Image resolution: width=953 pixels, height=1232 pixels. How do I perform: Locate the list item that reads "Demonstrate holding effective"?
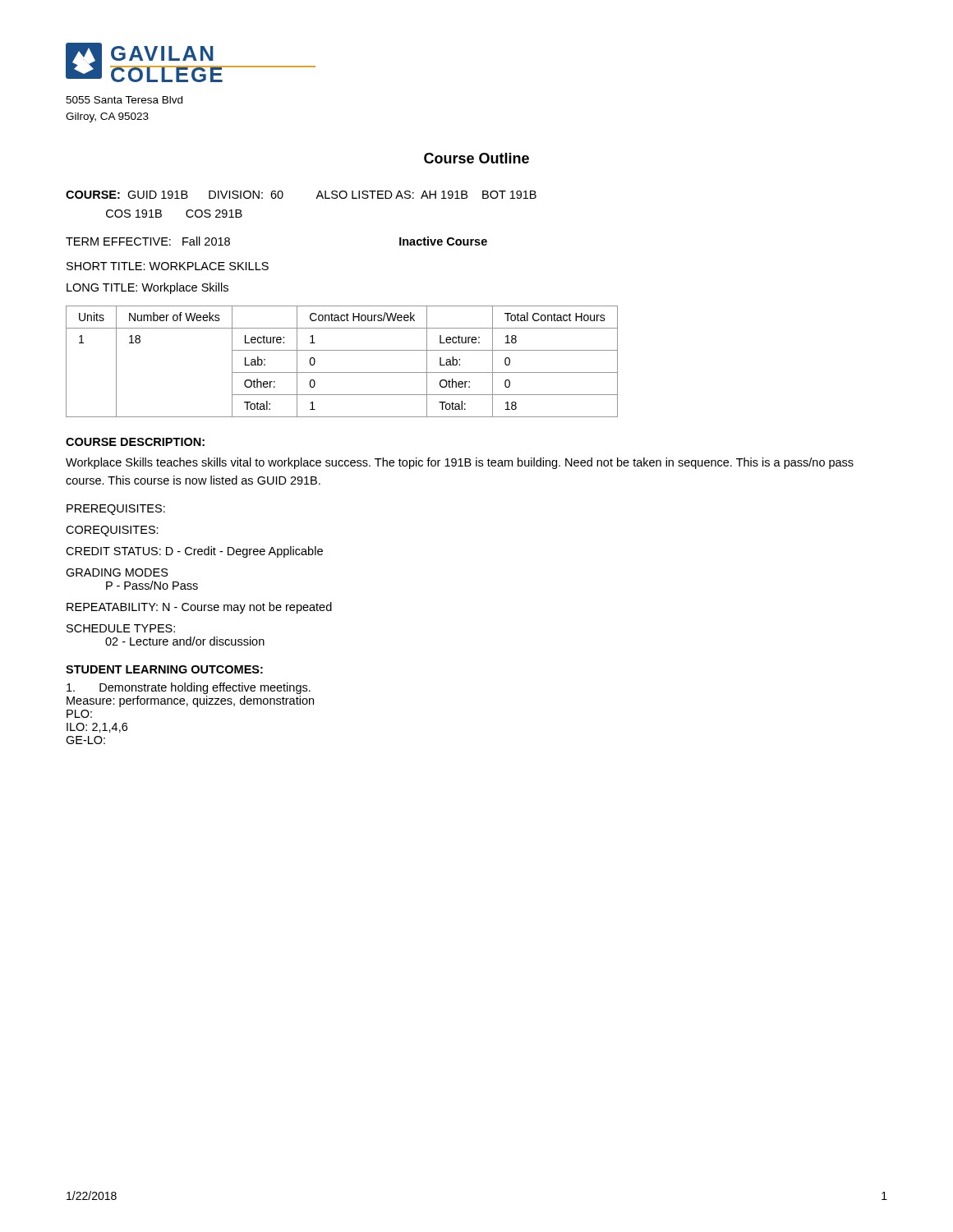(190, 714)
